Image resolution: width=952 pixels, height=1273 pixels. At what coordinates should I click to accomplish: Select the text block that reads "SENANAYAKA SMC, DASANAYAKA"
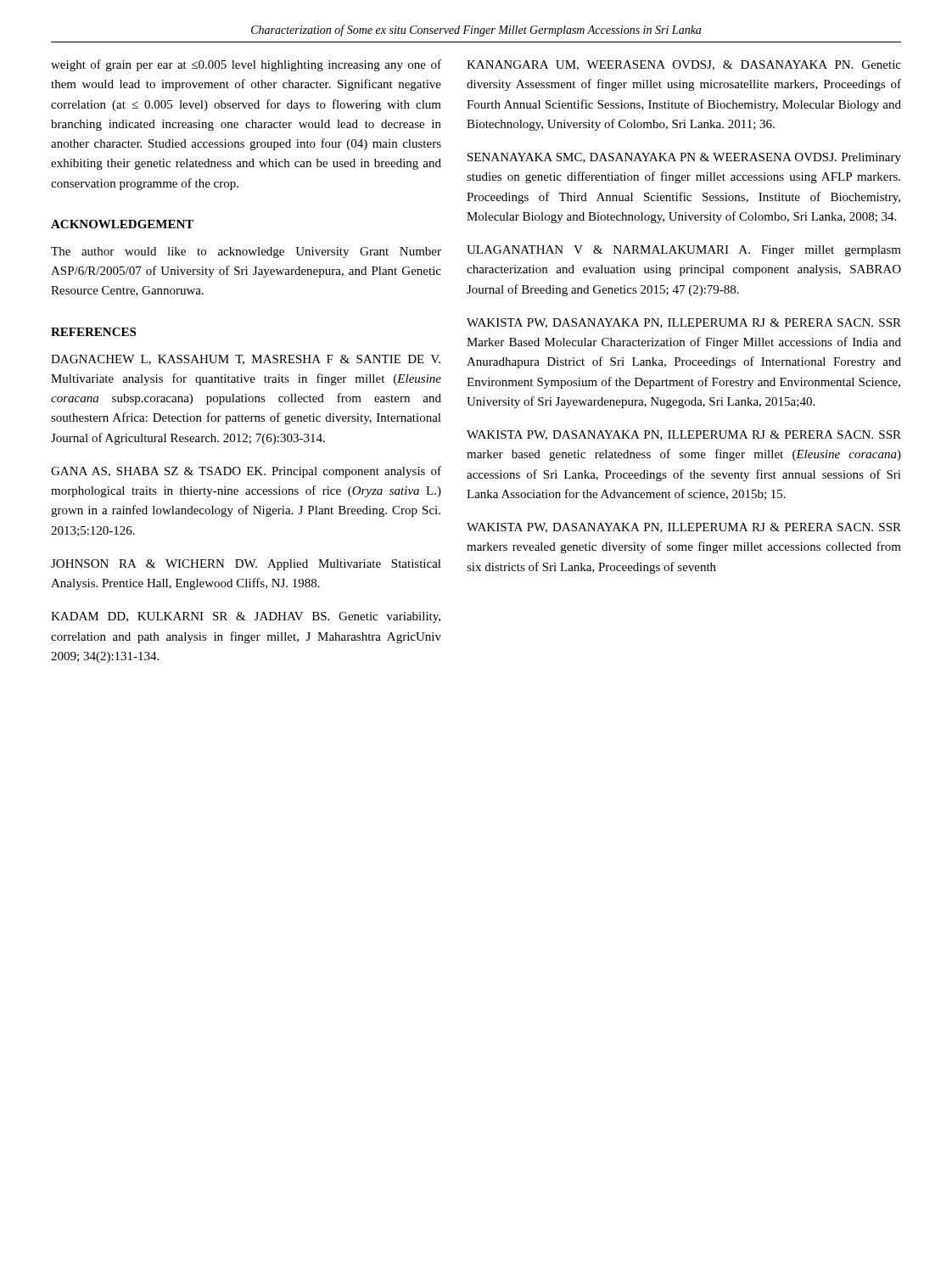684,187
